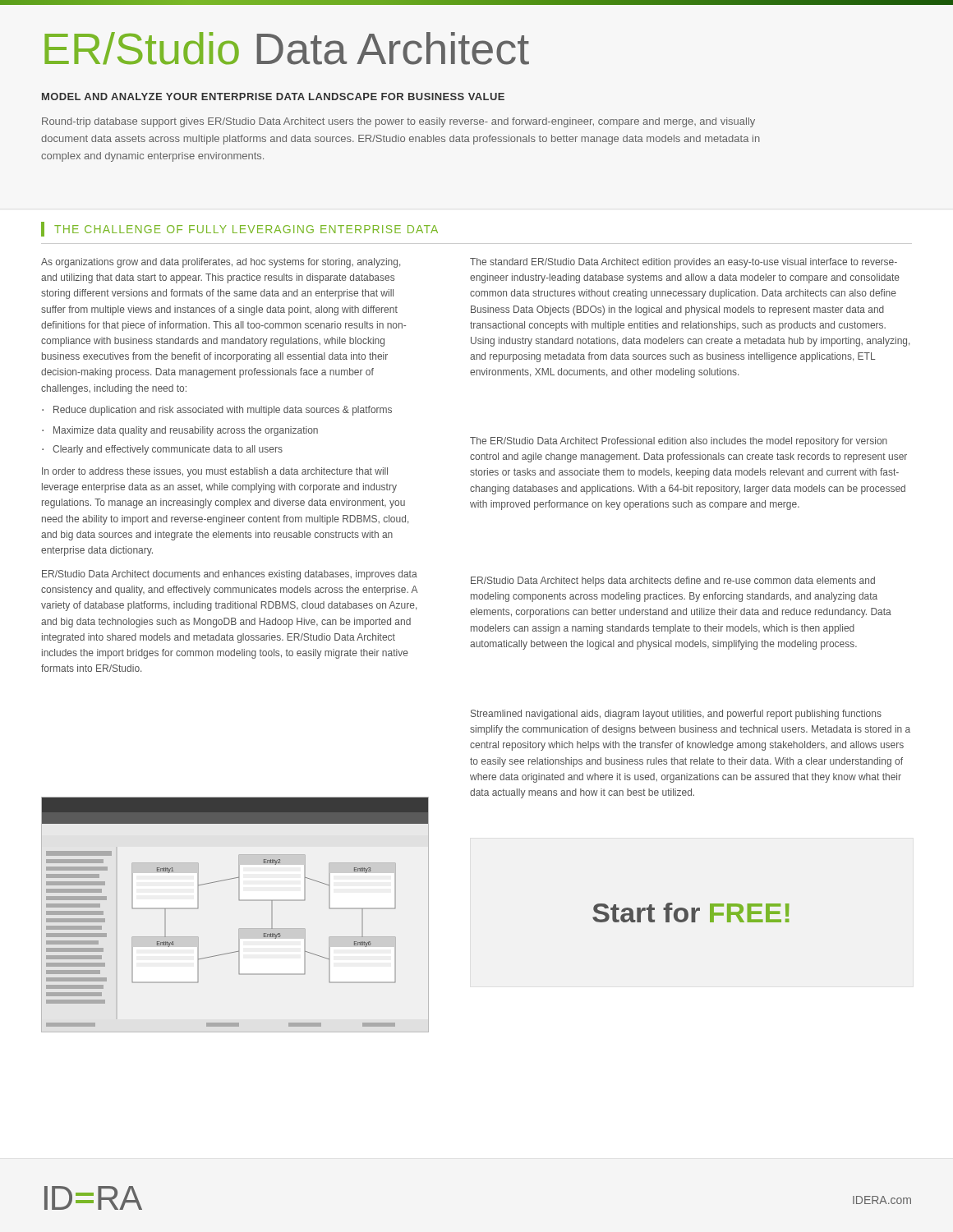Navigate to the text starting "Round-trip database support gives ER/Studio Data Architect"

coord(411,139)
